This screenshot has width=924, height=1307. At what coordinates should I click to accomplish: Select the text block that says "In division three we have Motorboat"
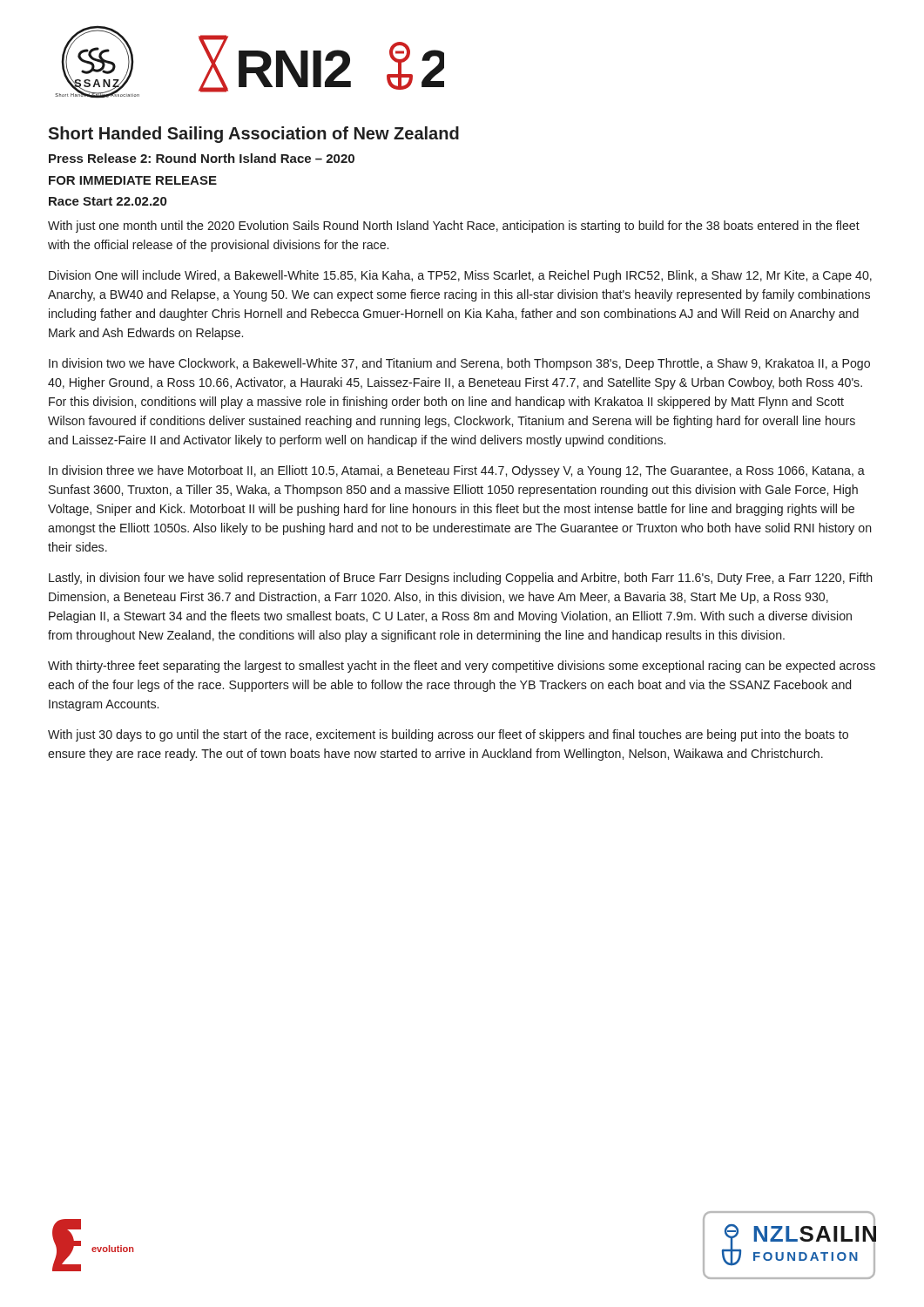pyautogui.click(x=460, y=508)
